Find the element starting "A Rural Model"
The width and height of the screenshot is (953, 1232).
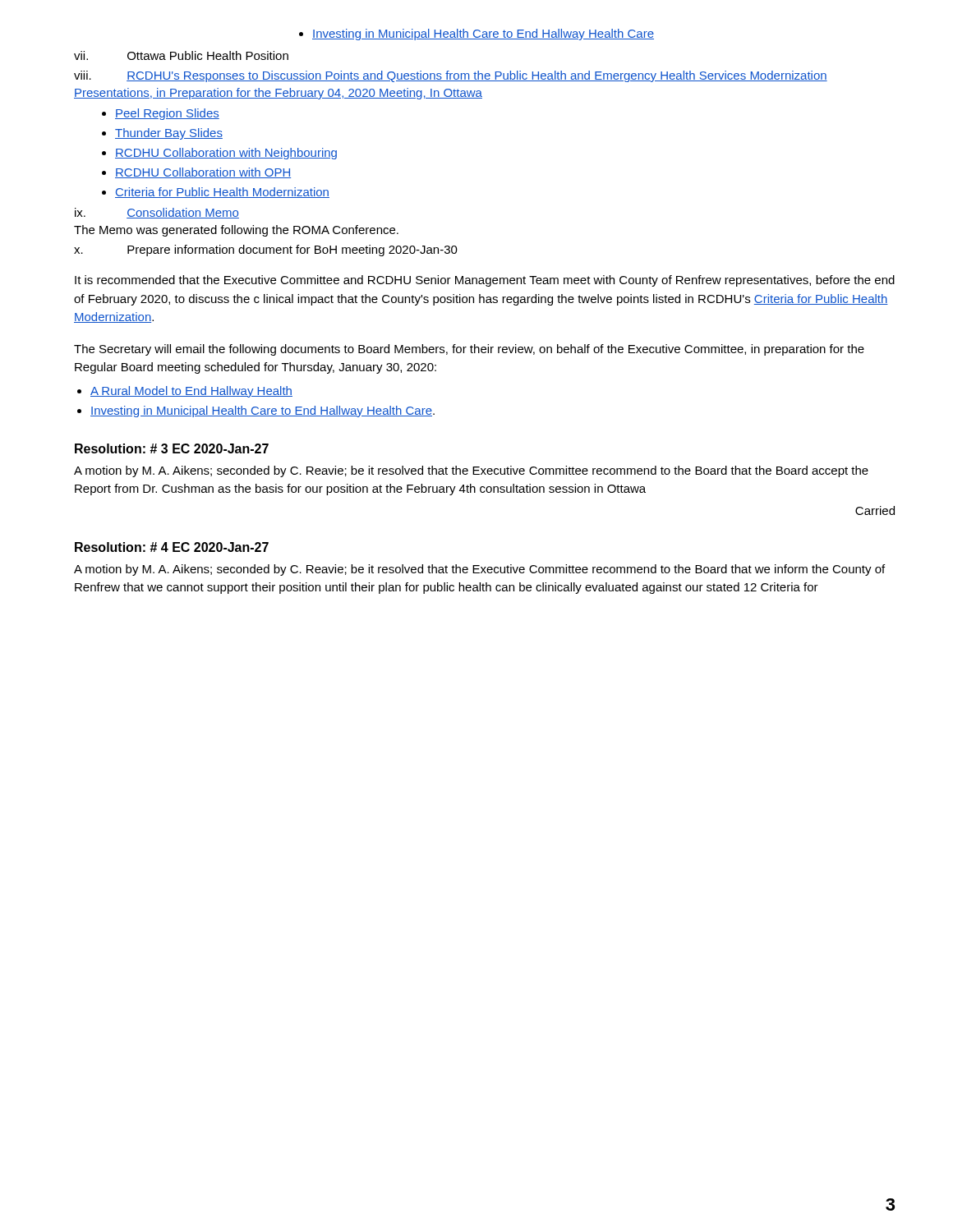pyautogui.click(x=191, y=392)
